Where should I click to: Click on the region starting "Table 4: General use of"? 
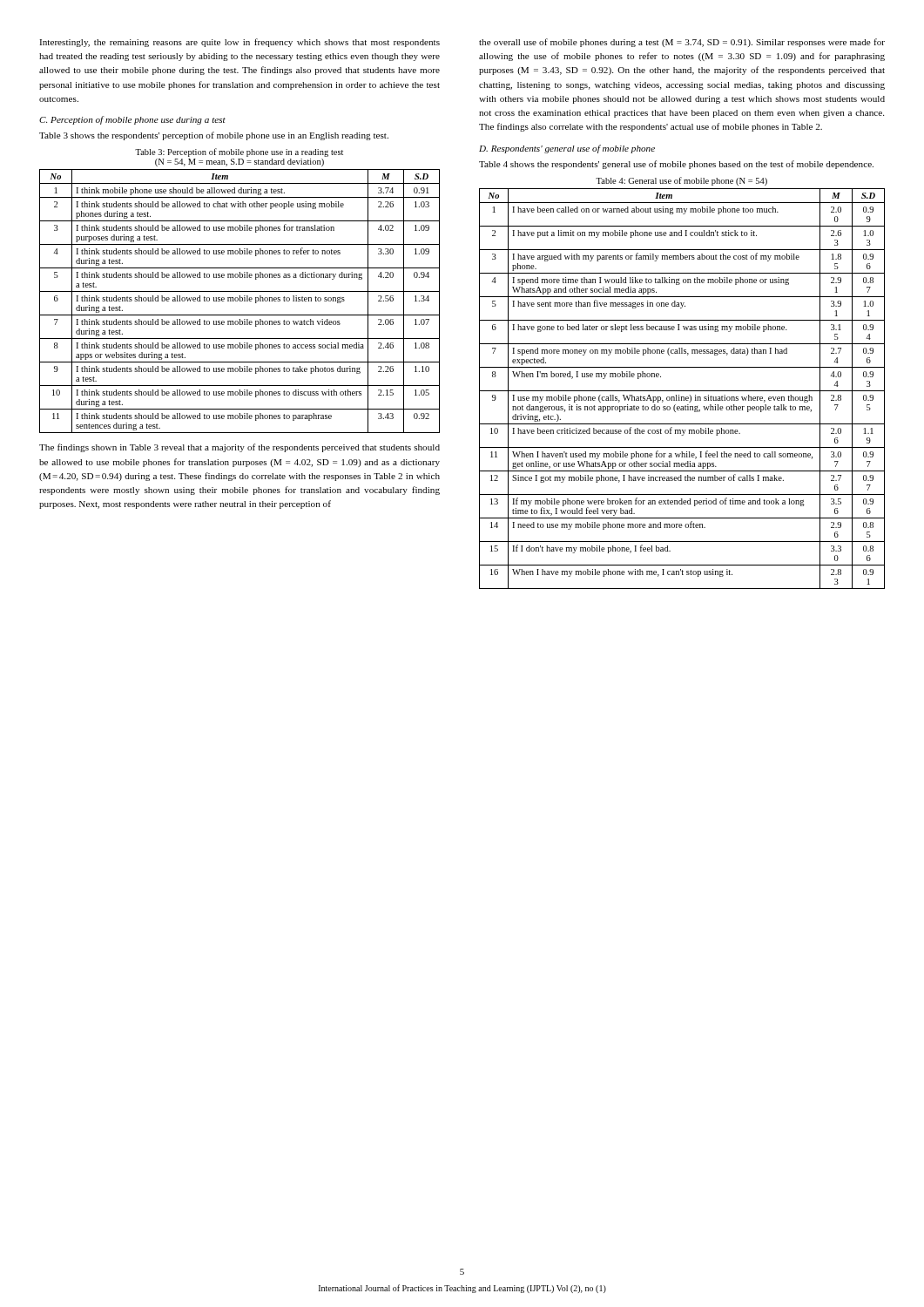[682, 181]
